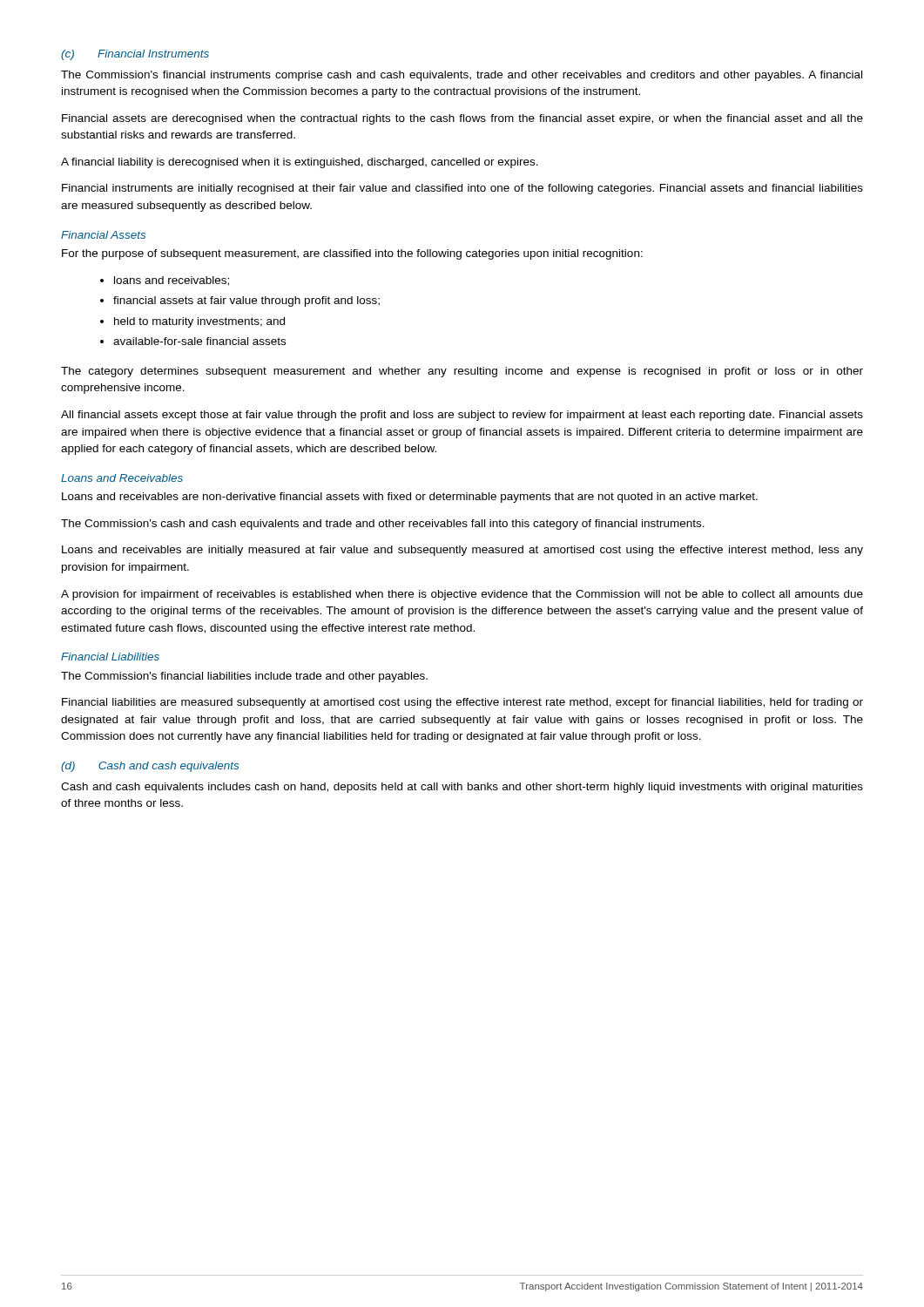Image resolution: width=924 pixels, height=1307 pixels.
Task: Click where it says "(c) Financial Instruments"
Action: (x=135, y=55)
